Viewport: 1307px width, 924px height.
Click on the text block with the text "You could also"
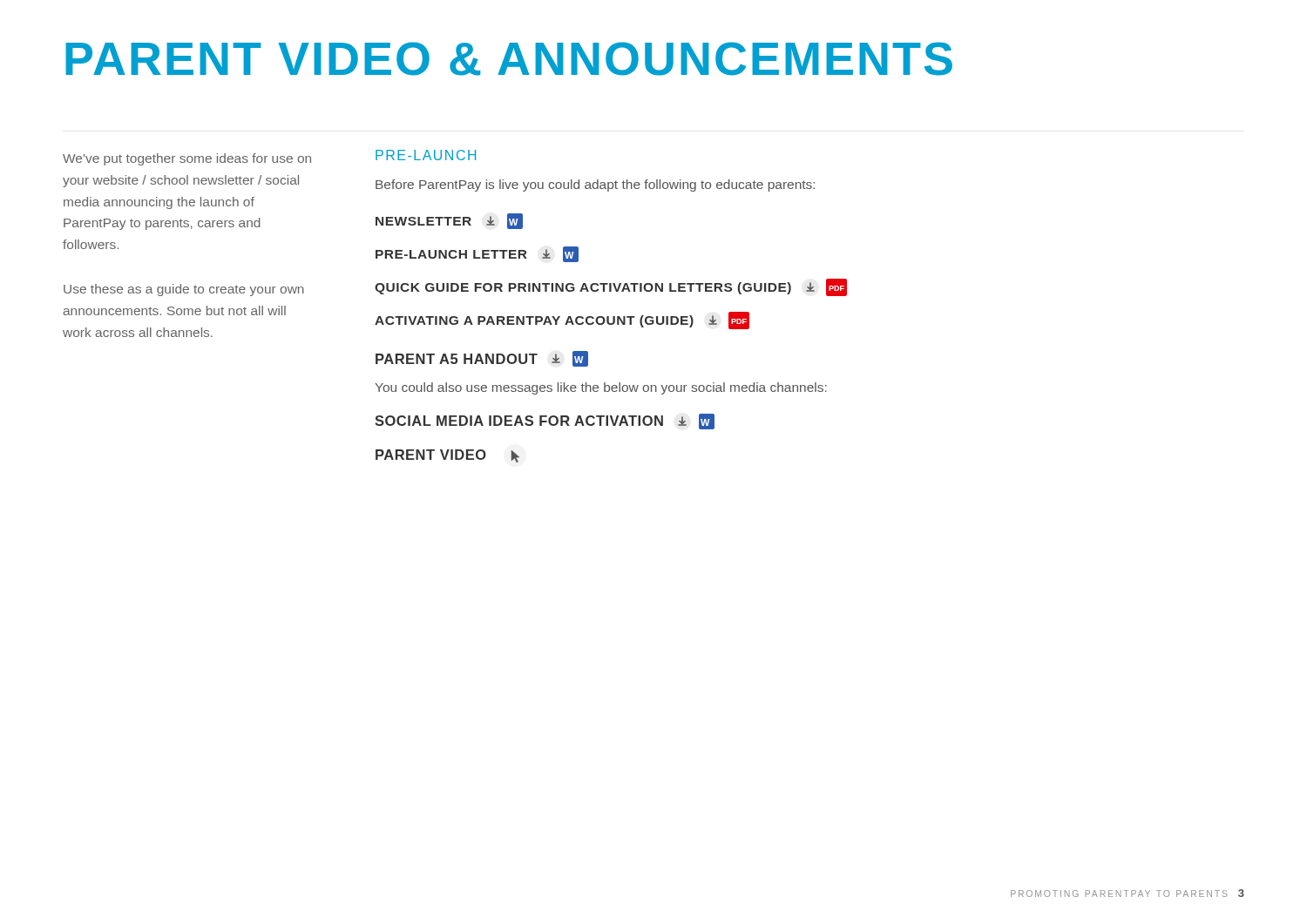click(x=767, y=387)
